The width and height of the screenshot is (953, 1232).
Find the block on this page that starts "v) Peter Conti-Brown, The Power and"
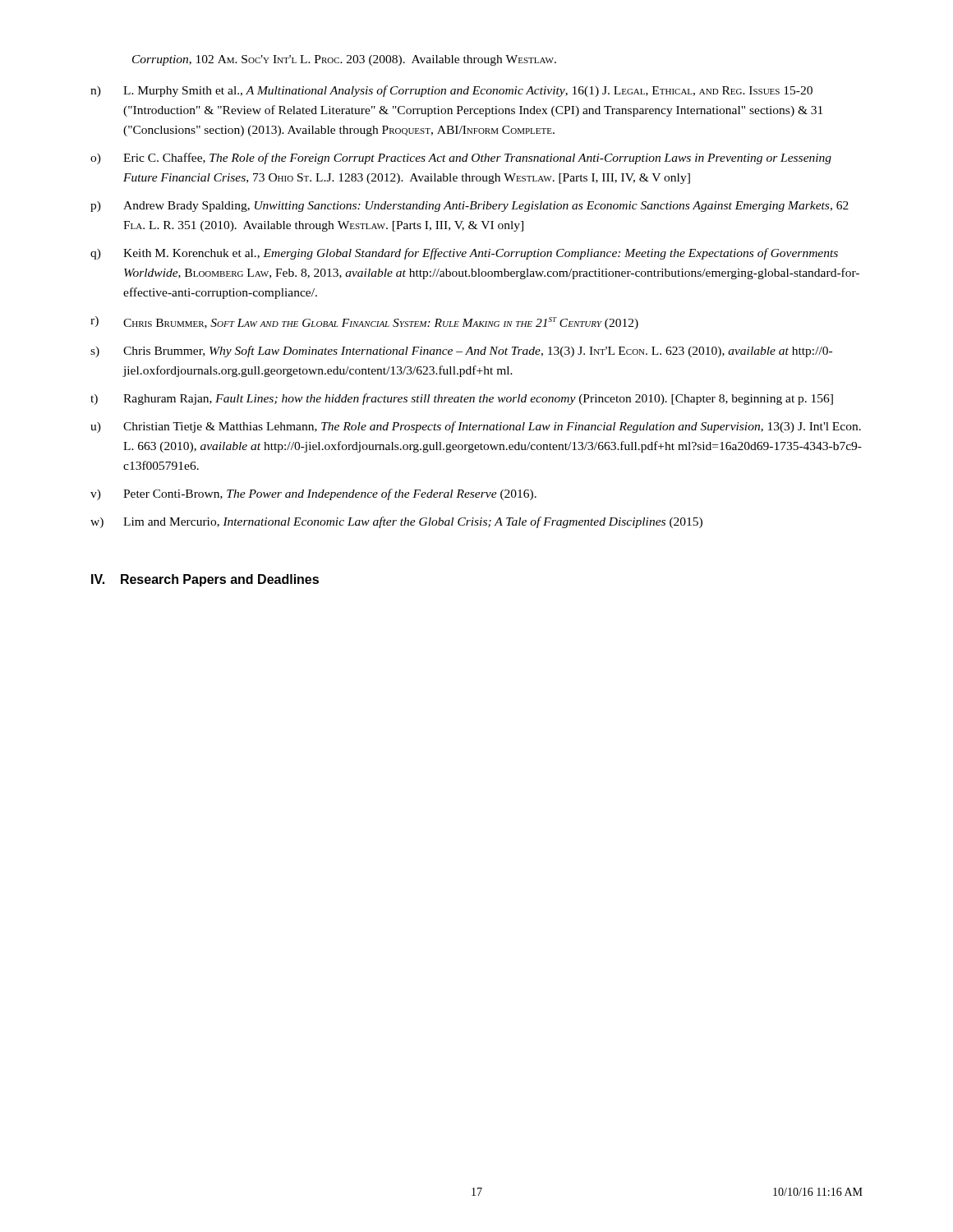476,494
